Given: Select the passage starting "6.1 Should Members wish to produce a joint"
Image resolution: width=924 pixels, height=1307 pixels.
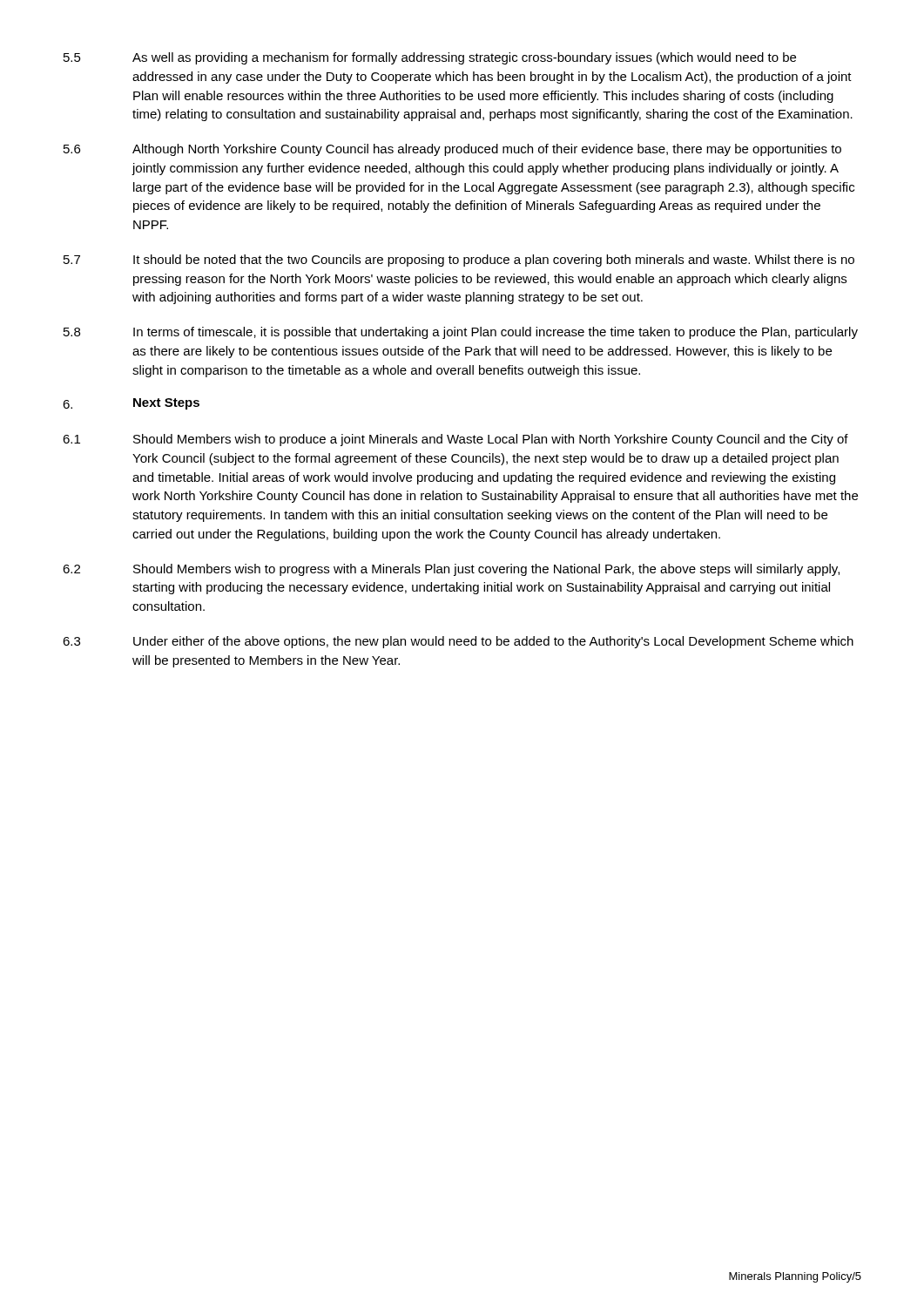Looking at the screenshot, I should 462,486.
